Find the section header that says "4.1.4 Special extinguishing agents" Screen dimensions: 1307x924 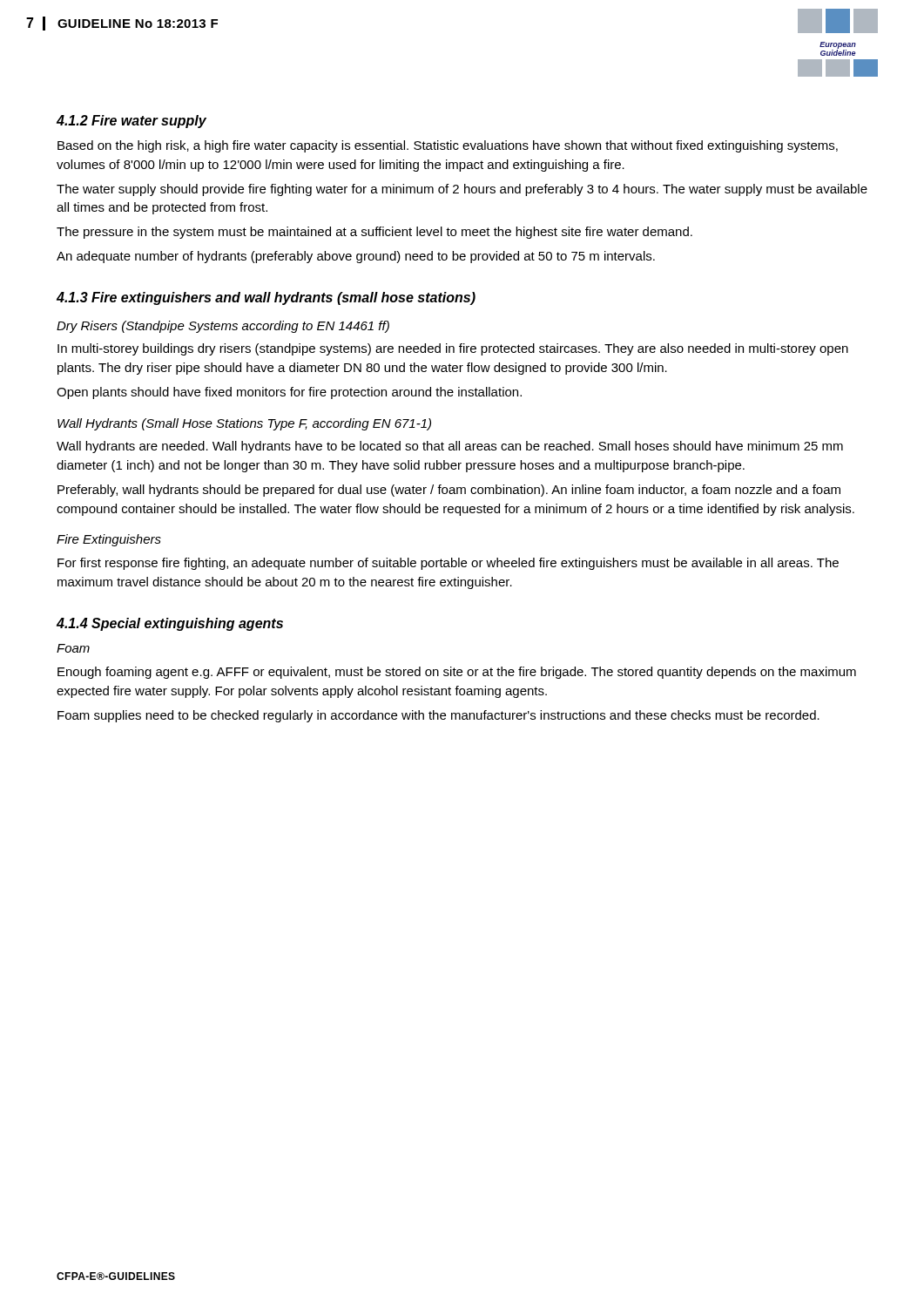click(170, 623)
